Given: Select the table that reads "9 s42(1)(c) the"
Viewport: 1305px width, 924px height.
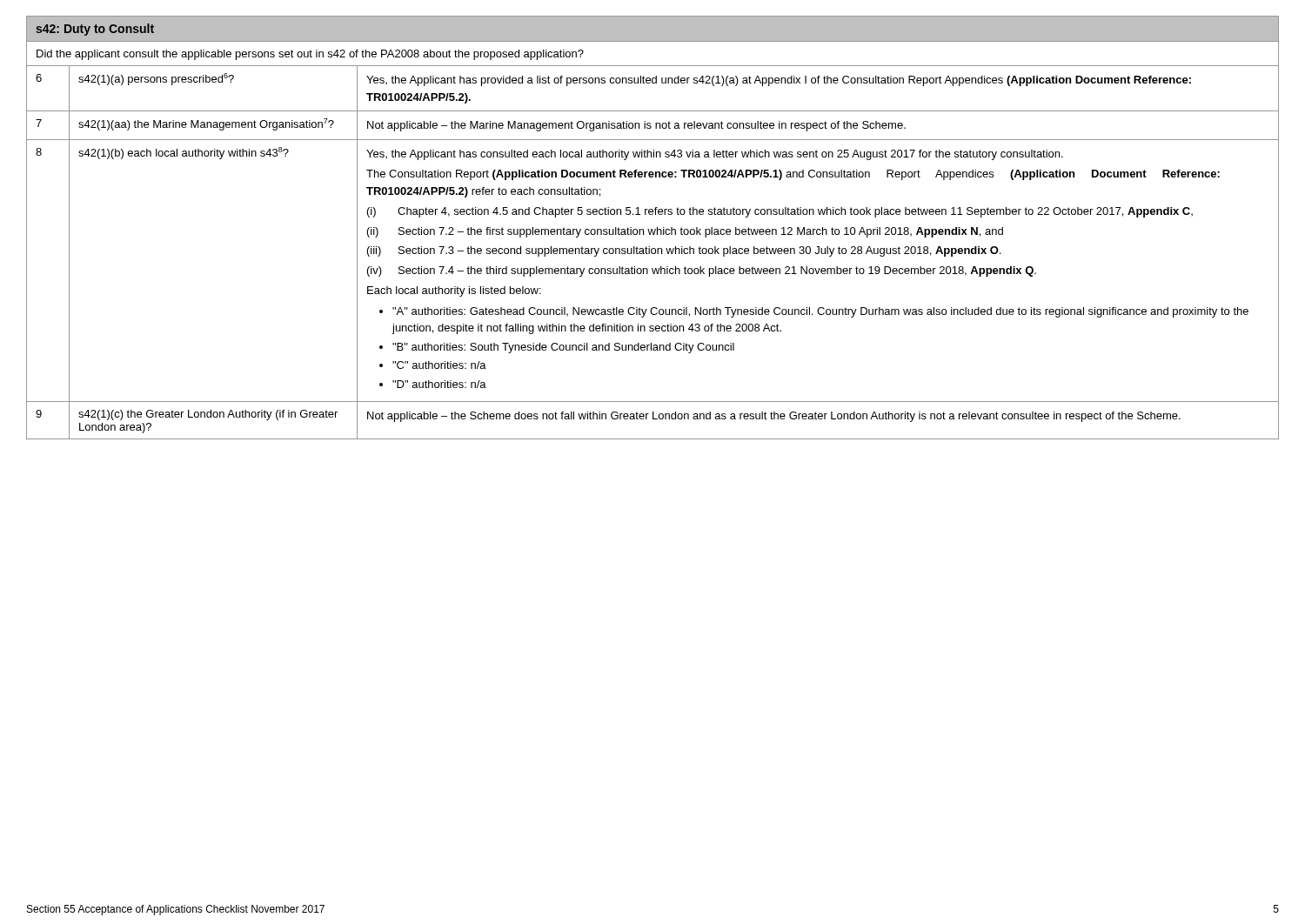Looking at the screenshot, I should [x=652, y=420].
